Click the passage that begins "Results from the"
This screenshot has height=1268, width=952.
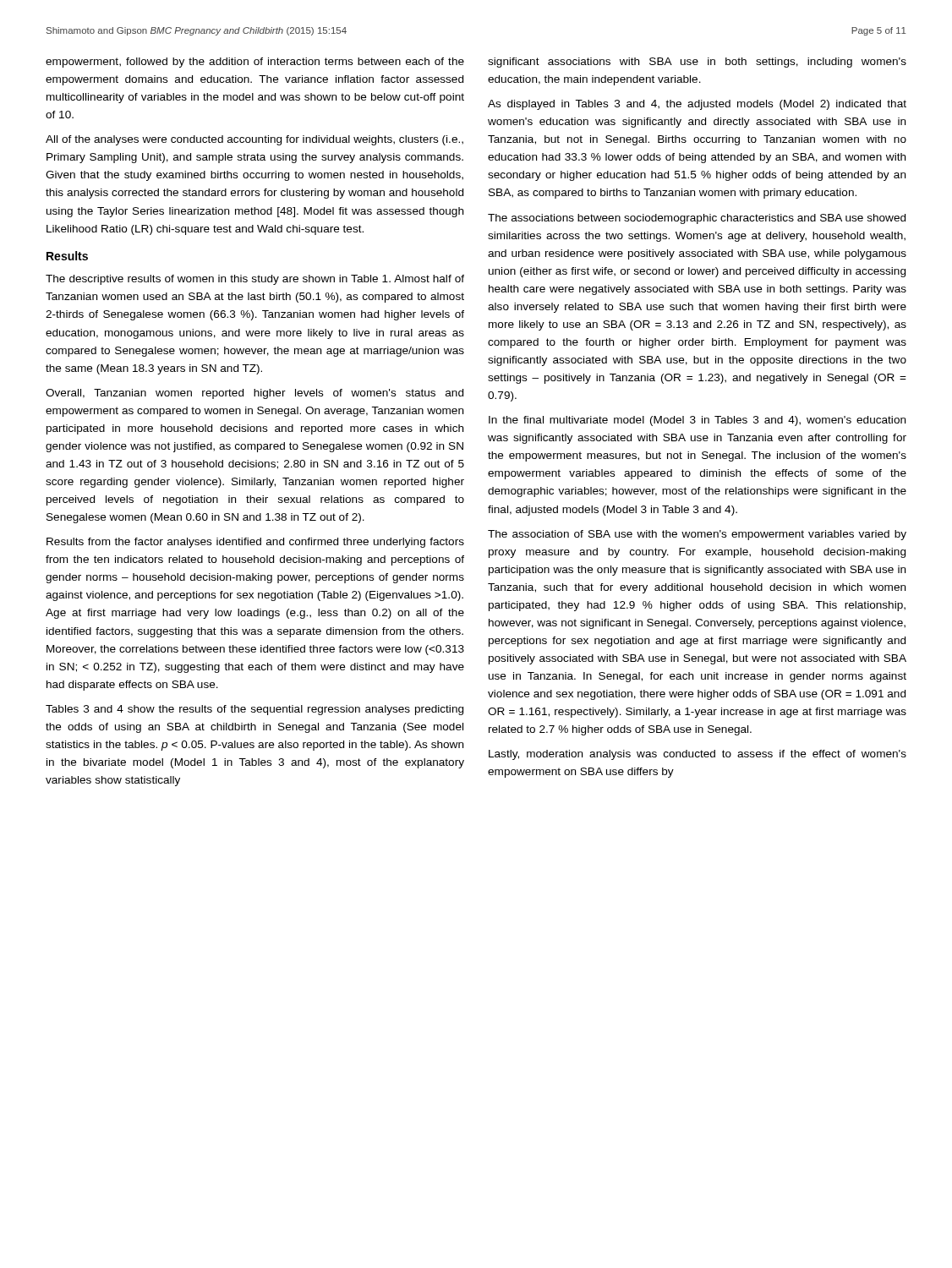pyautogui.click(x=255, y=613)
